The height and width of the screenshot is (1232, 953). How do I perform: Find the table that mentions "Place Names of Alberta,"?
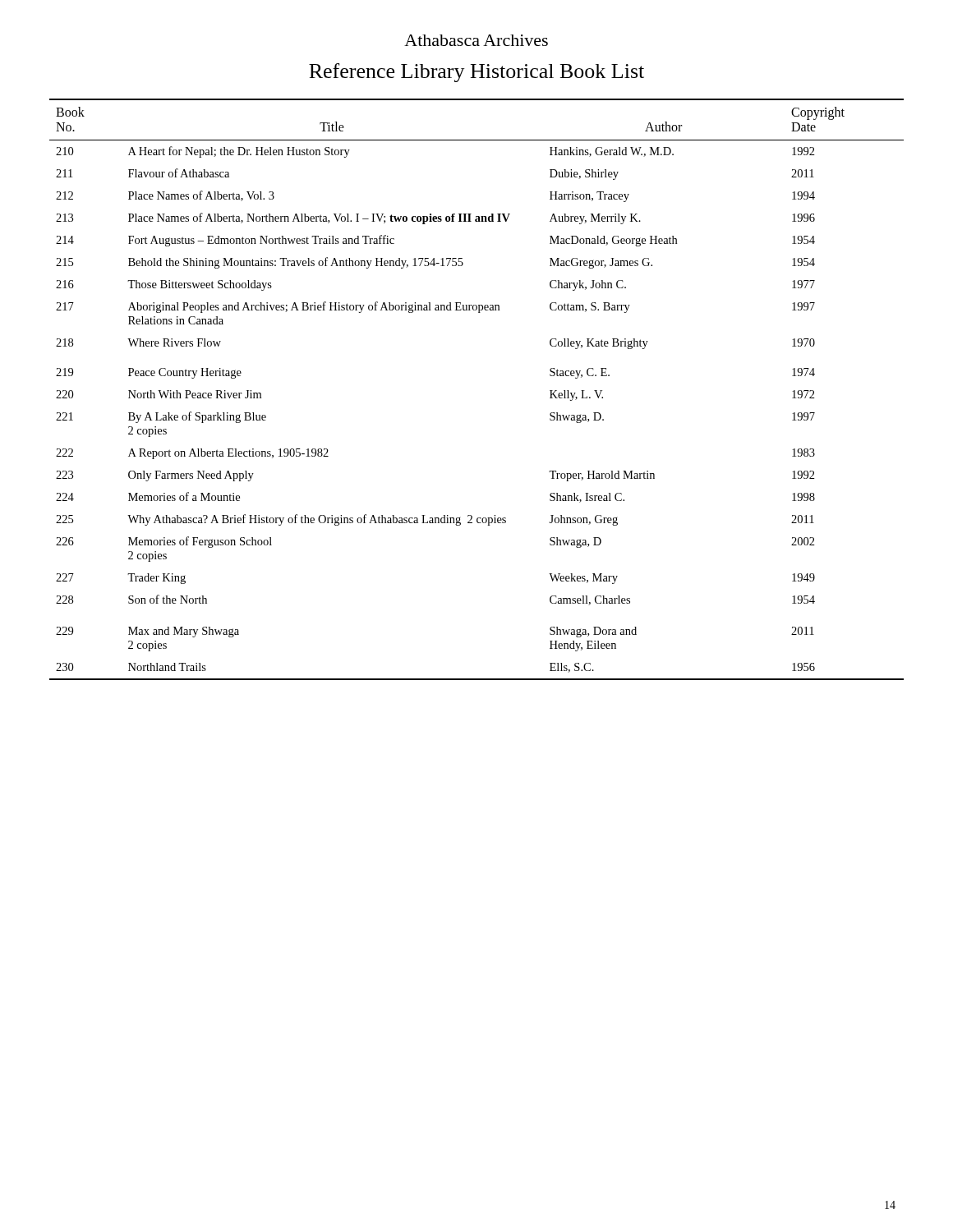(476, 389)
